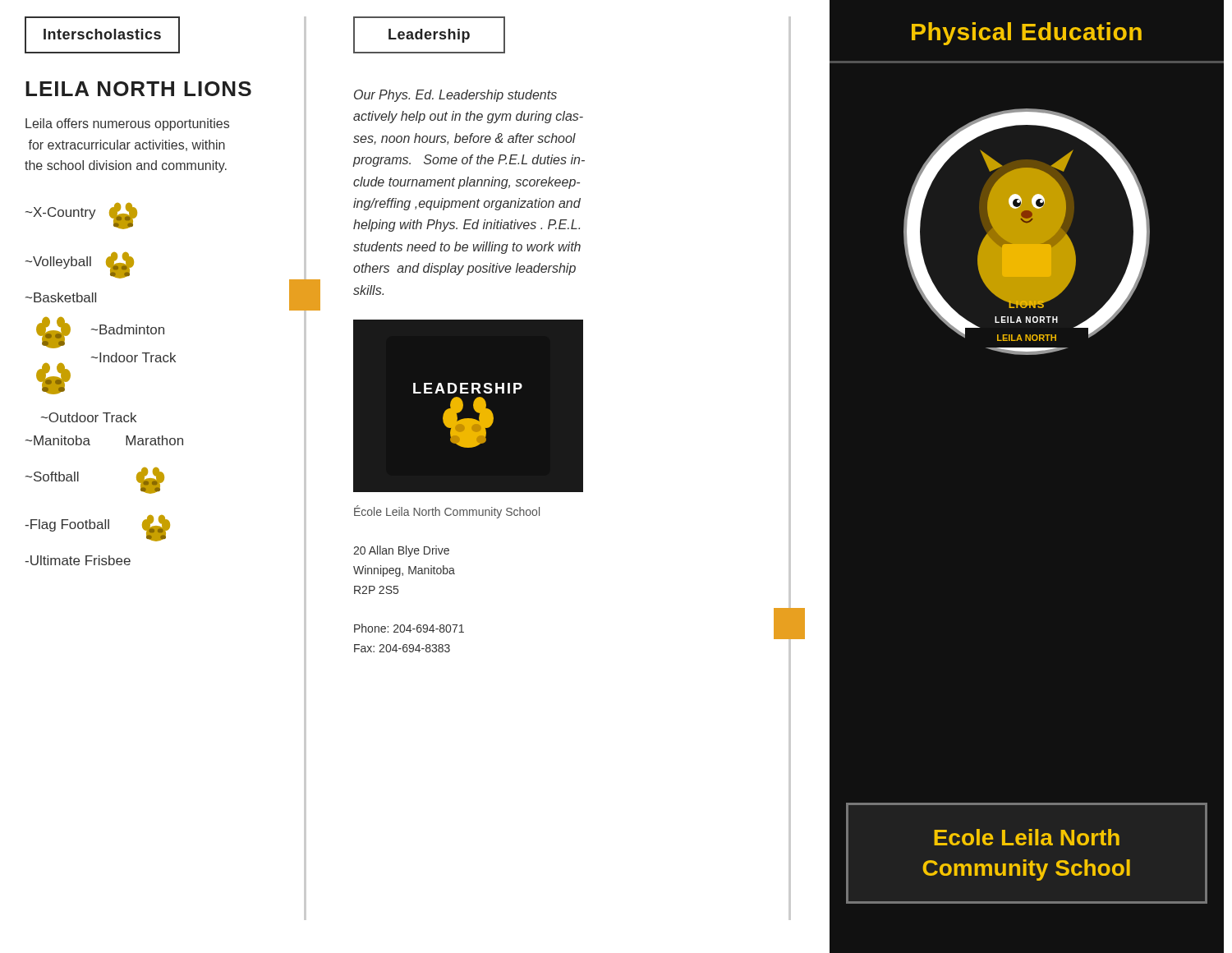Viewport: 1232px width, 953px height.
Task: Locate the list item containing "~Outdoor Track"
Action: [81, 418]
